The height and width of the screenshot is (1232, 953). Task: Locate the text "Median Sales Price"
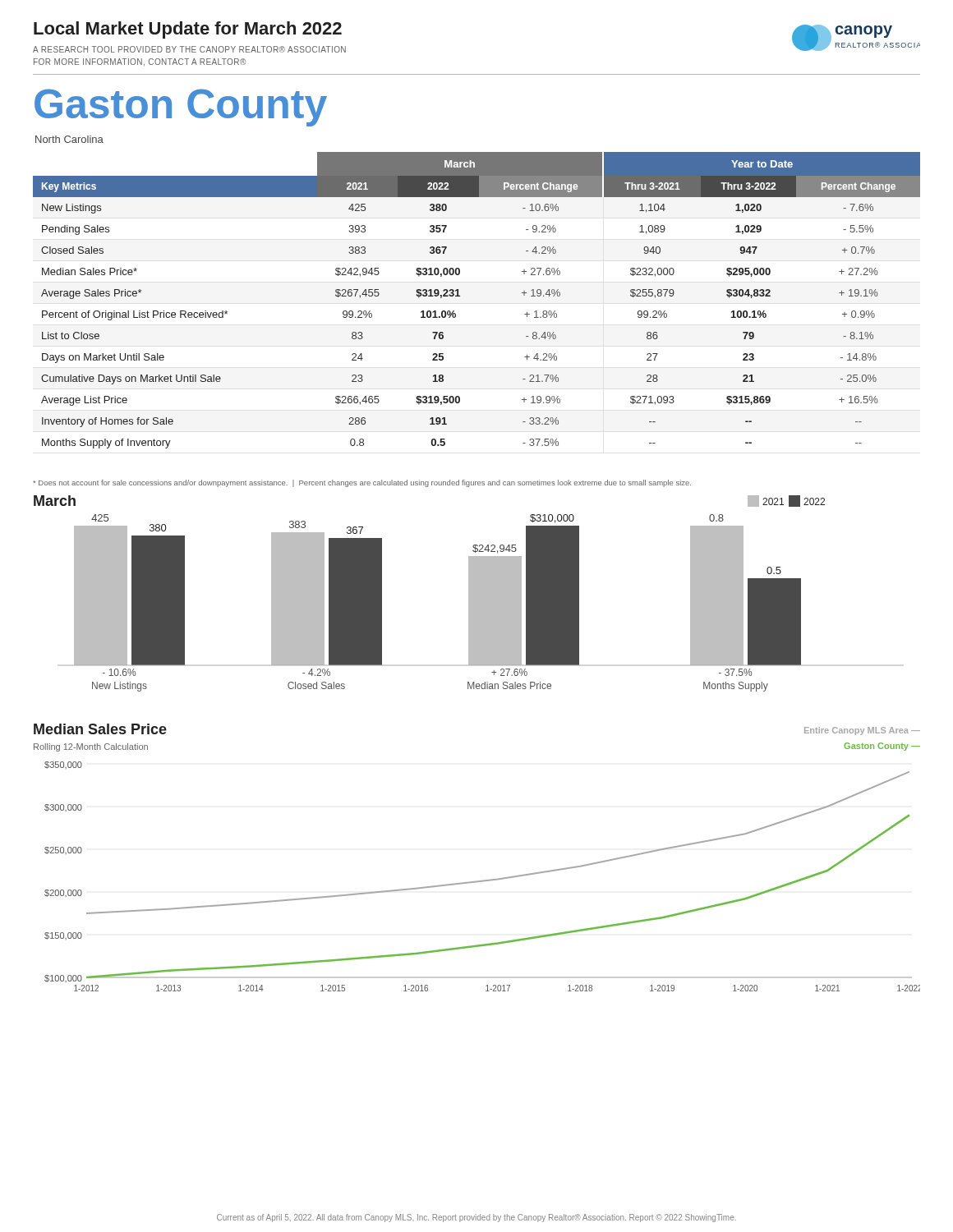pyautogui.click(x=100, y=729)
